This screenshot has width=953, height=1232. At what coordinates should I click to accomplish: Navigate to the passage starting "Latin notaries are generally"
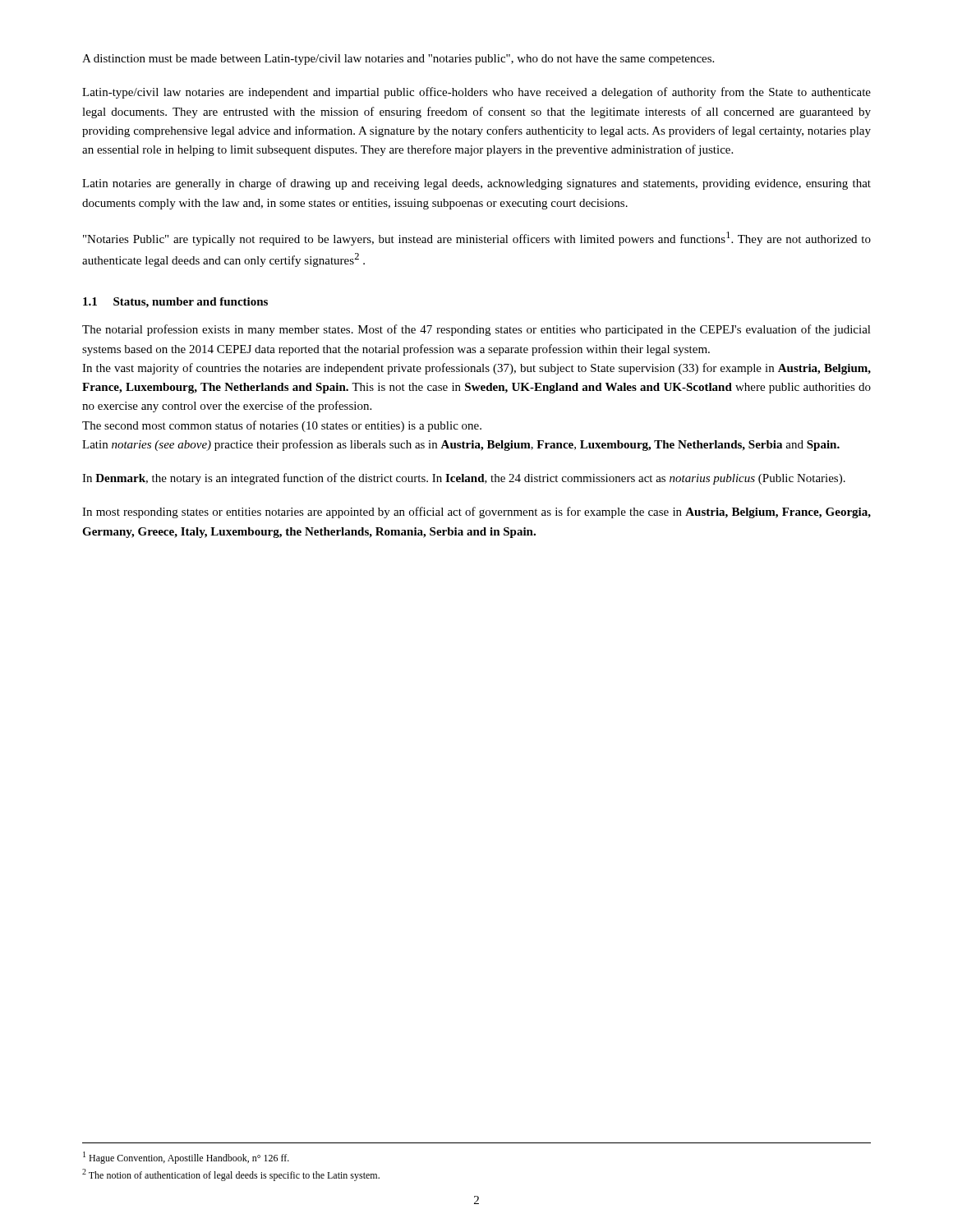tap(476, 193)
